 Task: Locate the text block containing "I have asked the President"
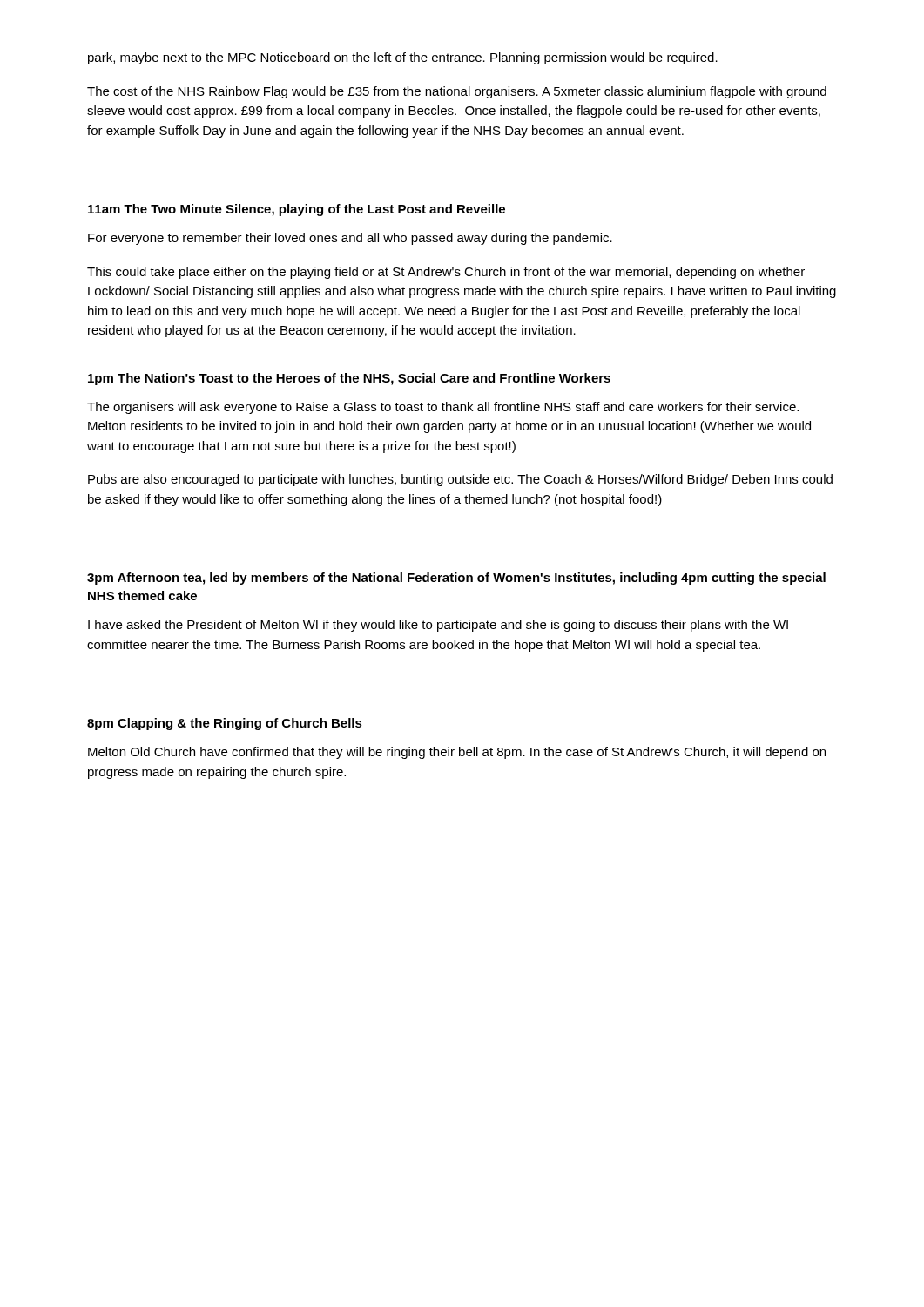438,634
